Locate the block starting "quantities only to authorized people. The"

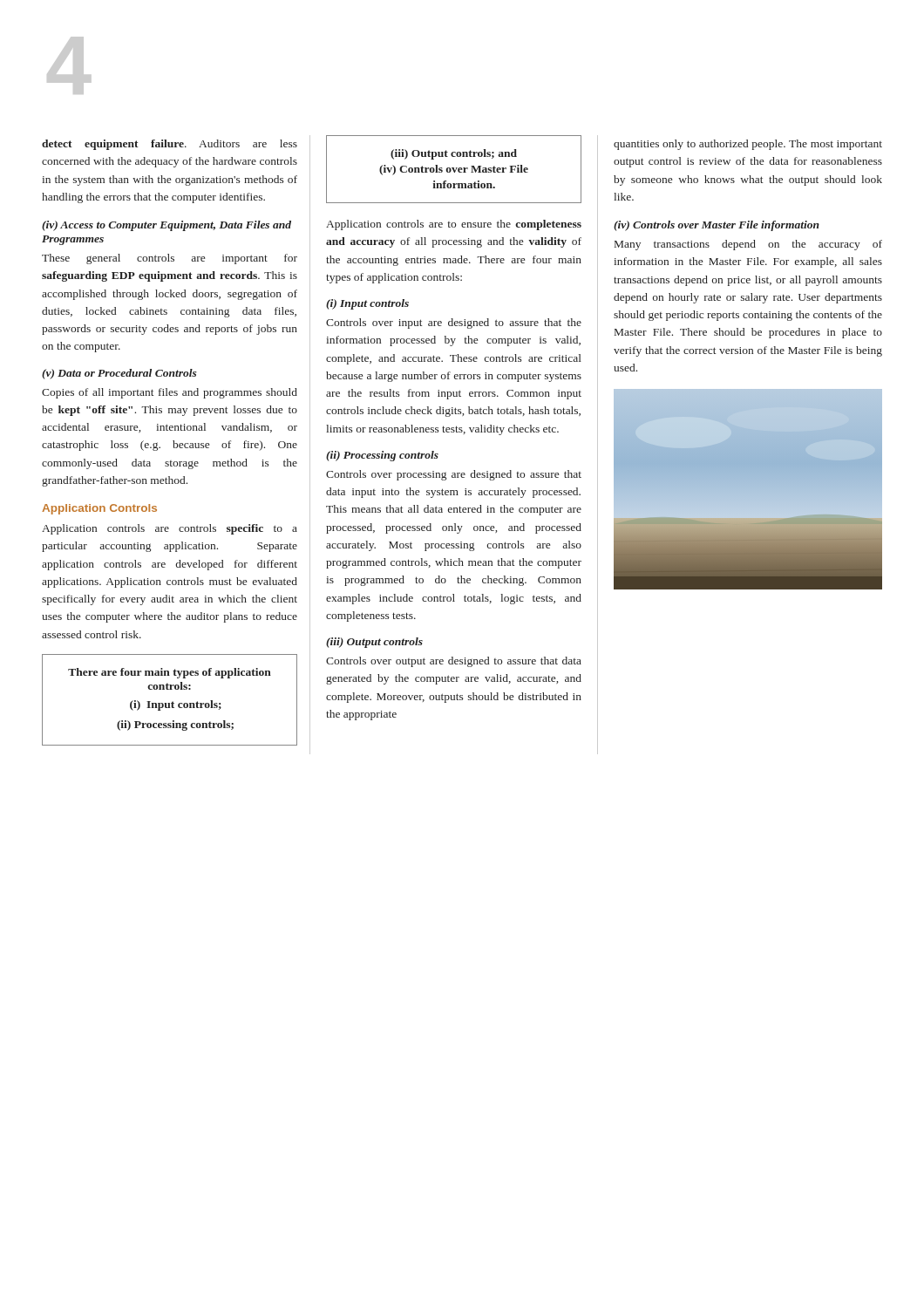tap(748, 170)
